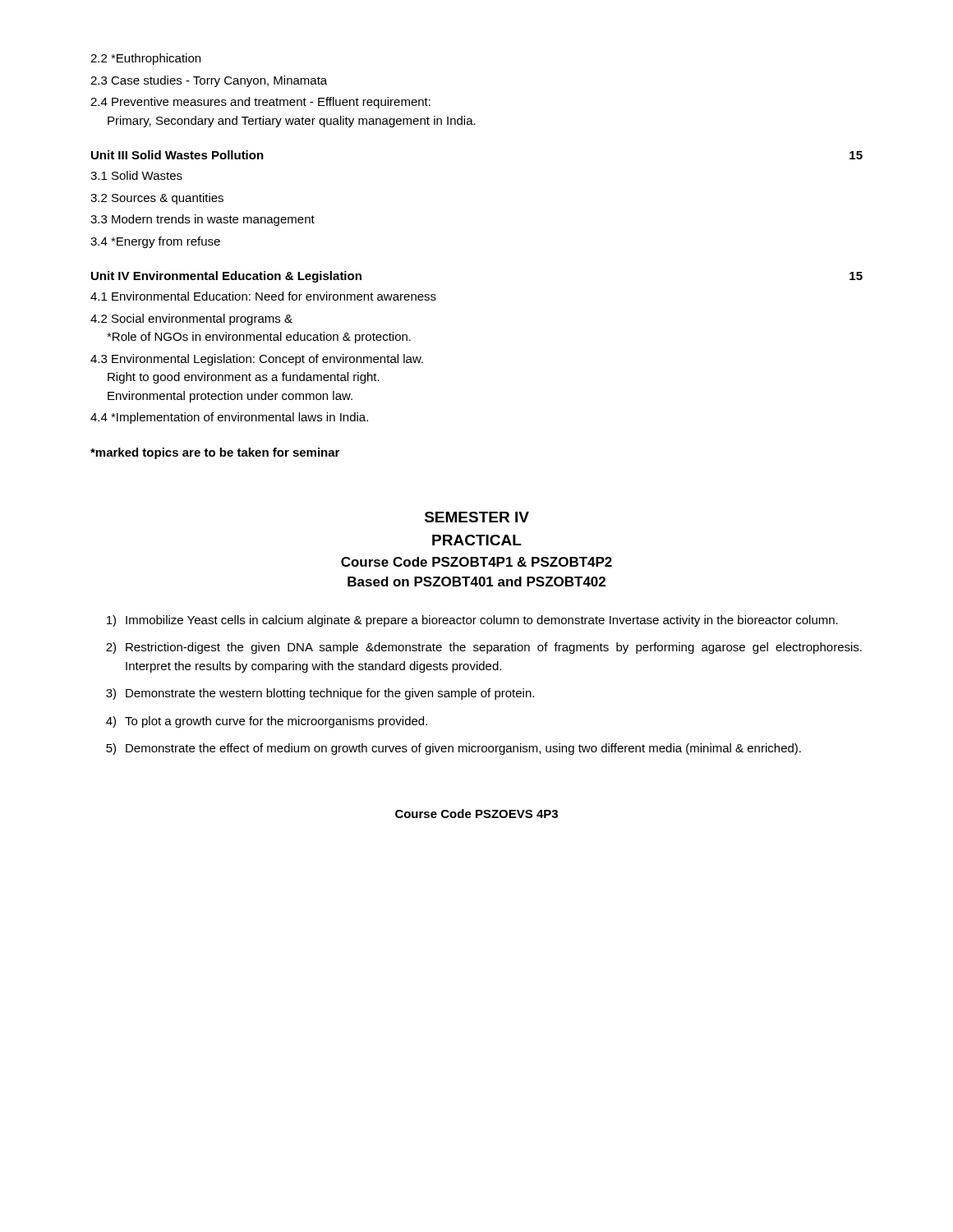
Task: Select the list item containing "3.2 Sources & quantities"
Action: click(157, 197)
